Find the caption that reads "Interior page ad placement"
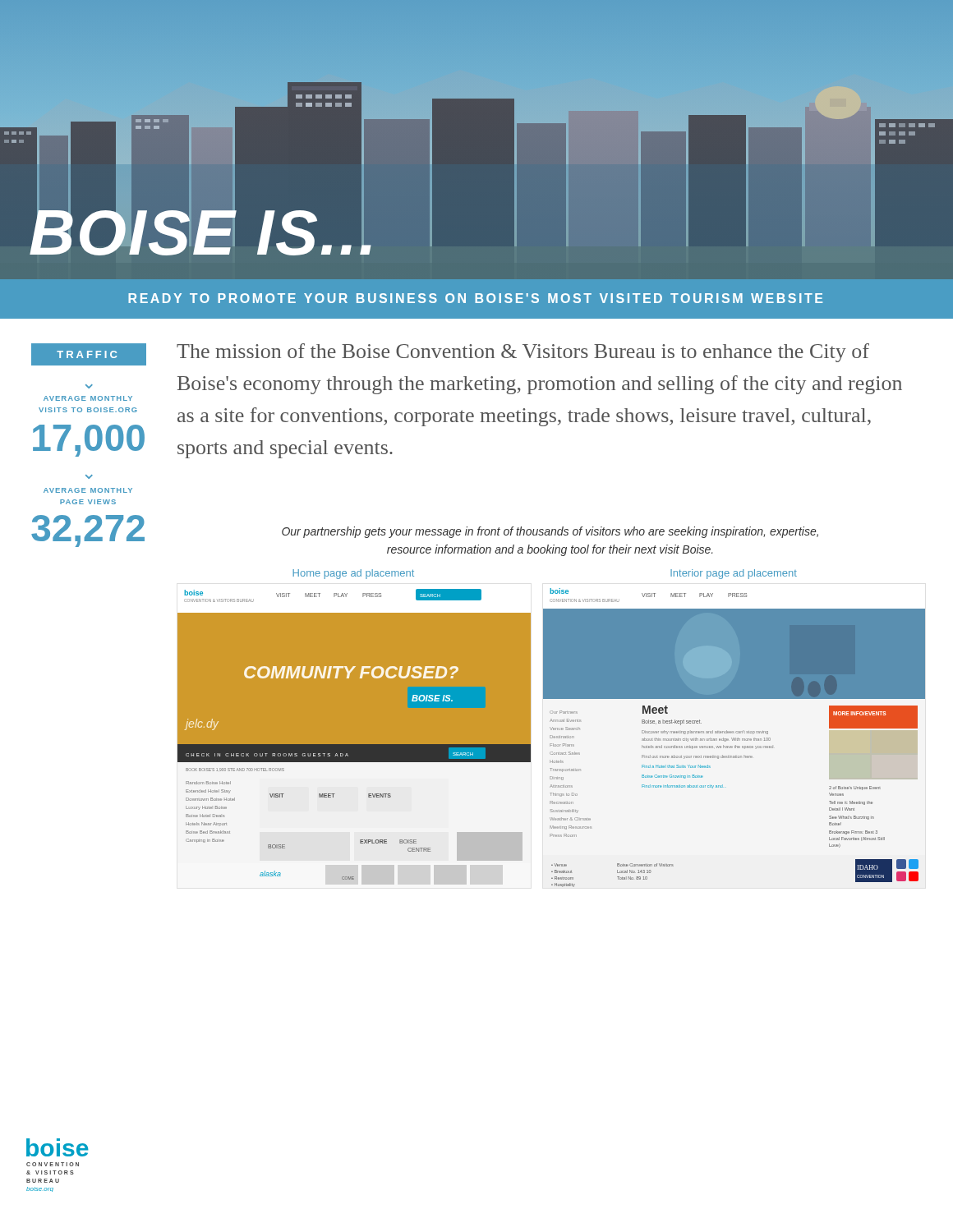The width and height of the screenshot is (953, 1232). point(733,573)
